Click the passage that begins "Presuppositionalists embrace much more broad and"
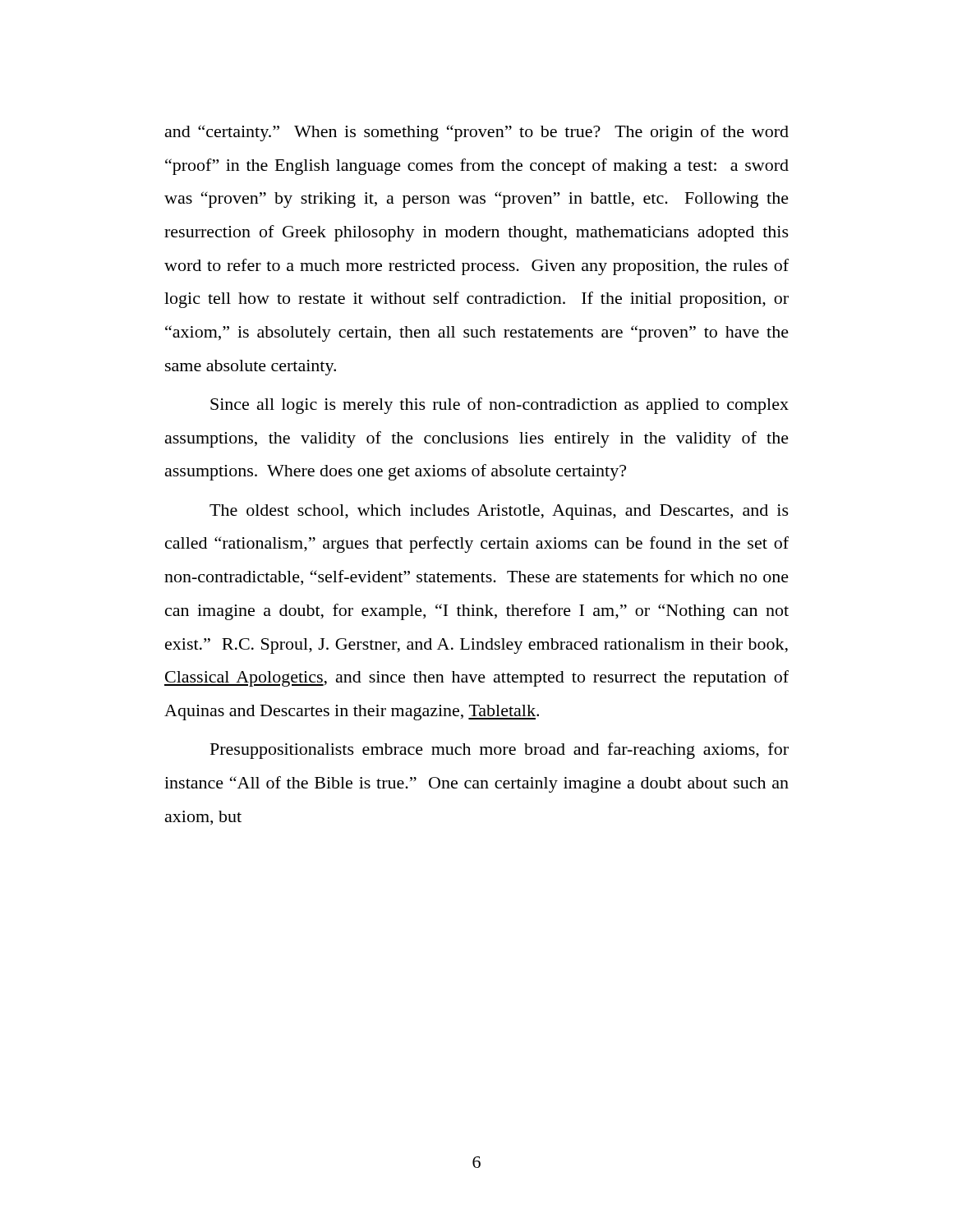This screenshot has height=1232, width=953. 476,783
